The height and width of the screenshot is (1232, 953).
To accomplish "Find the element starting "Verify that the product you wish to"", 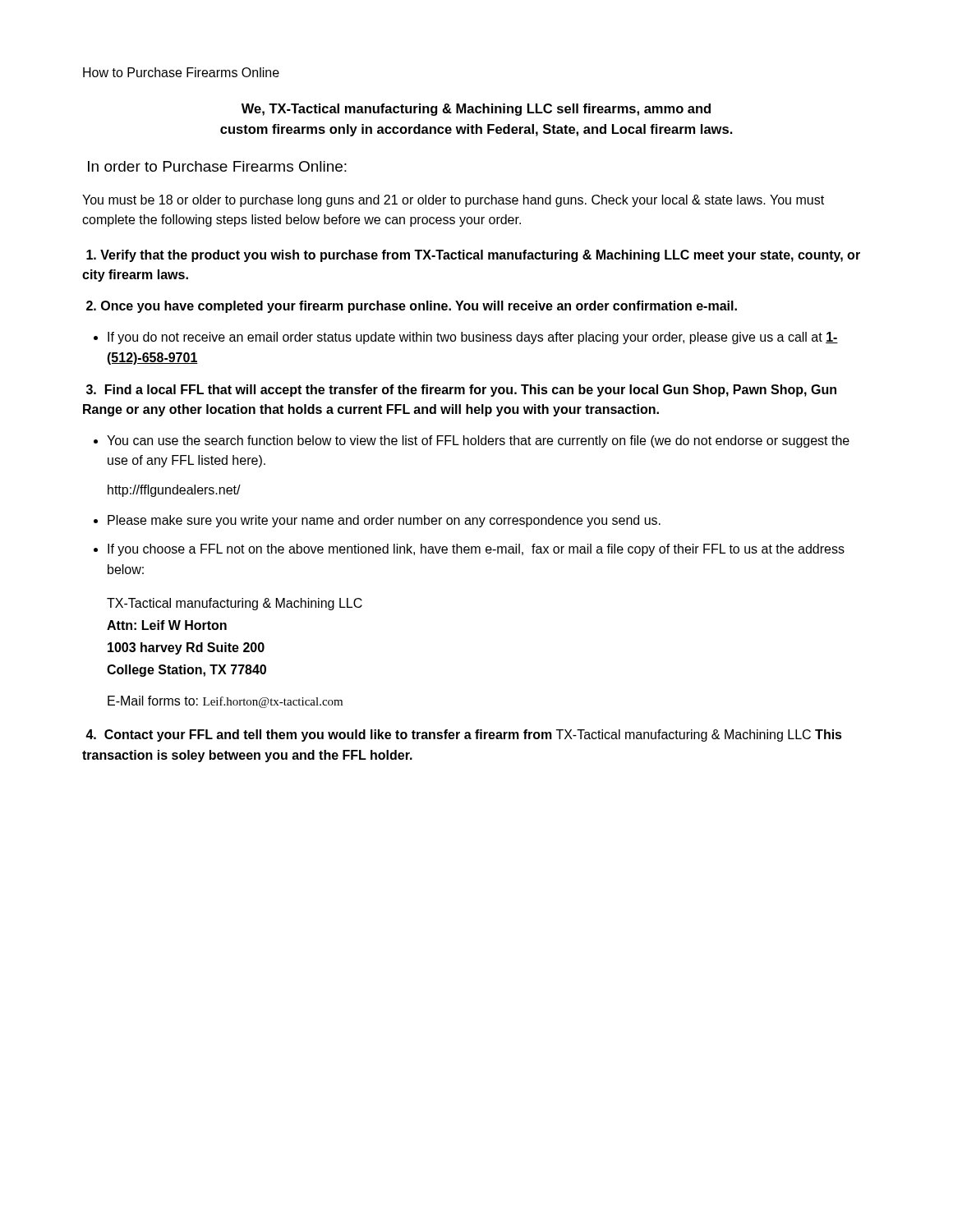I will click(471, 265).
